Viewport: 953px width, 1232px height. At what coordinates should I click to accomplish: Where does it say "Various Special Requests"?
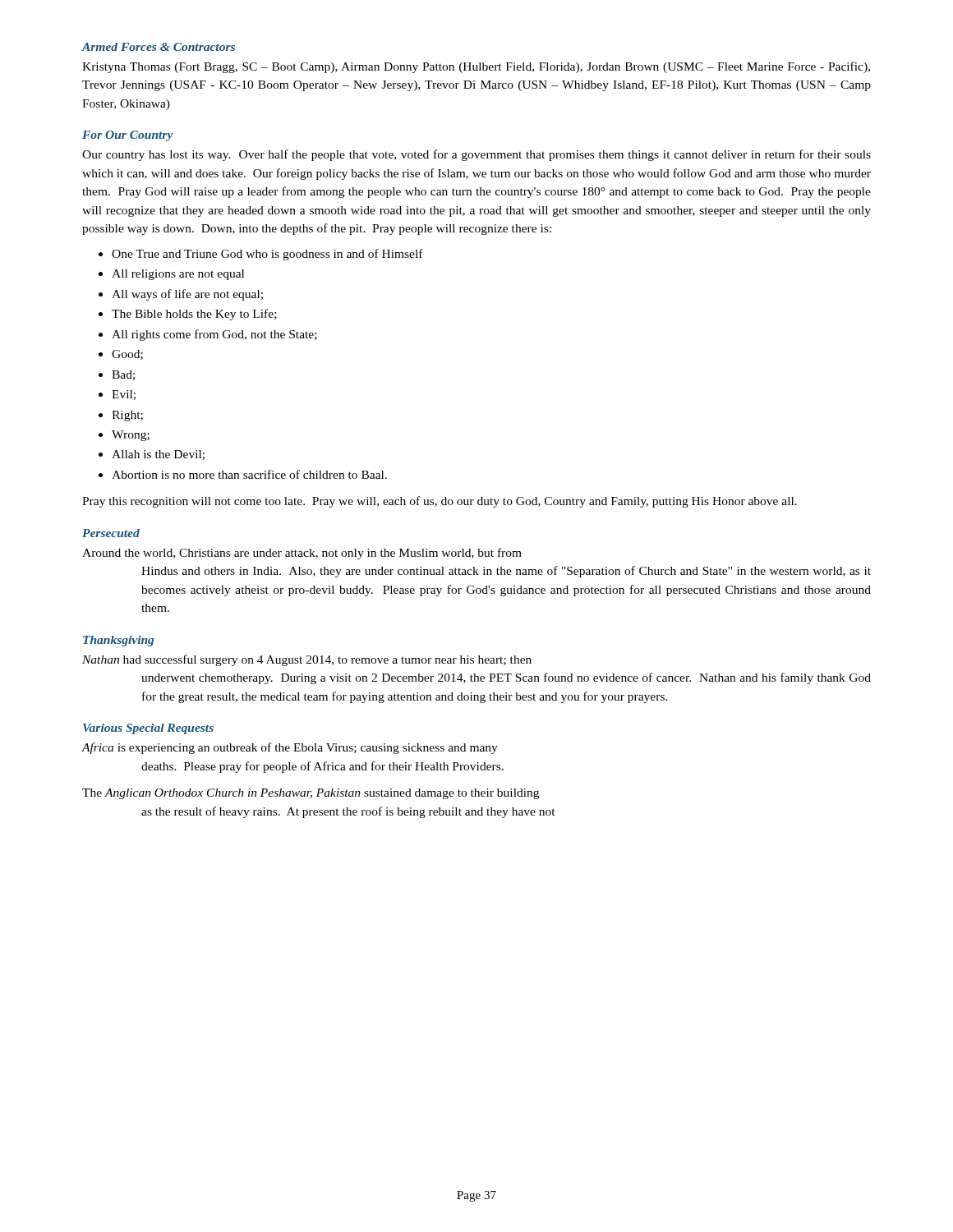click(148, 727)
